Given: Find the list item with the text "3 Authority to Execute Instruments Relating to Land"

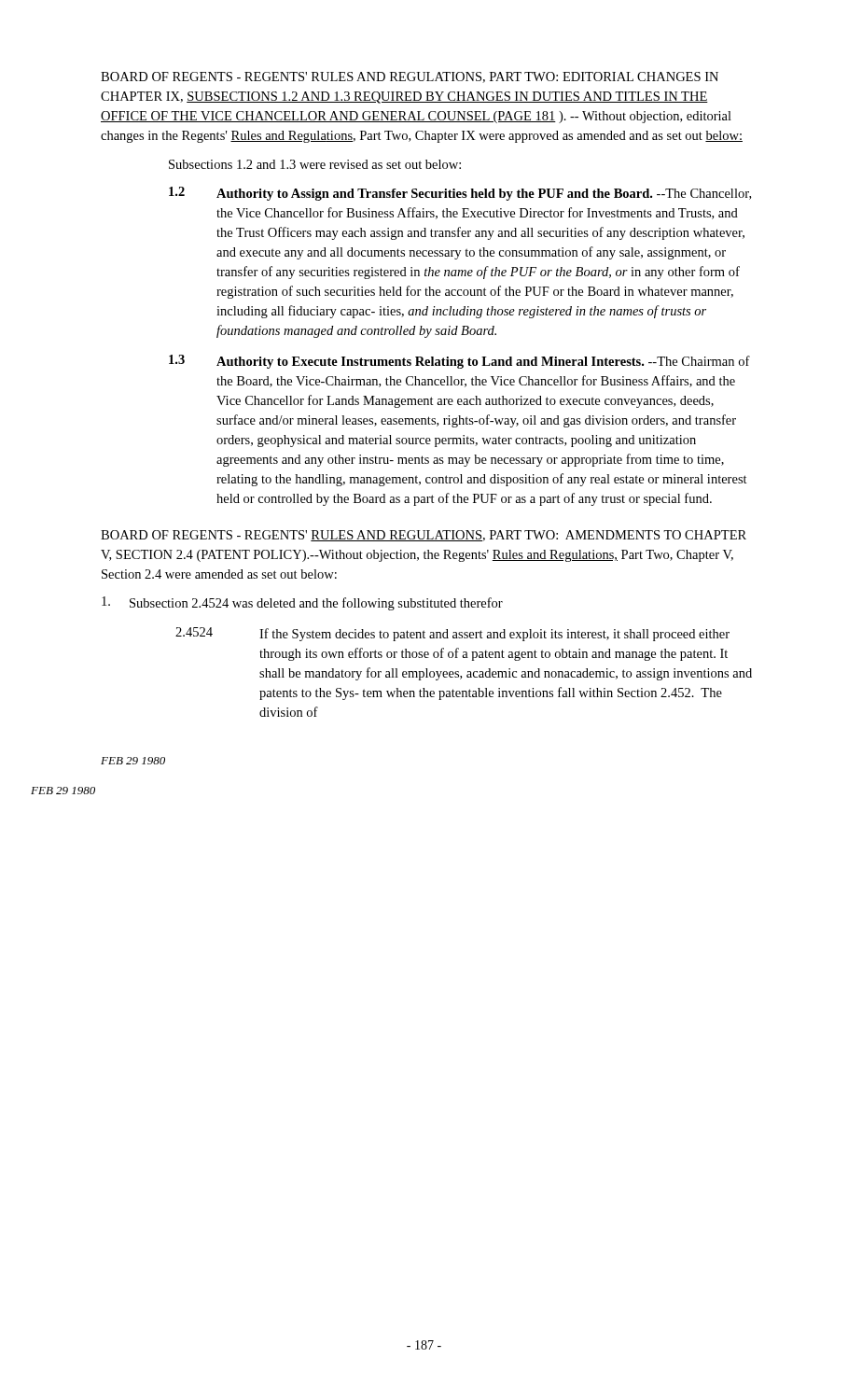Looking at the screenshot, I should tap(461, 431).
